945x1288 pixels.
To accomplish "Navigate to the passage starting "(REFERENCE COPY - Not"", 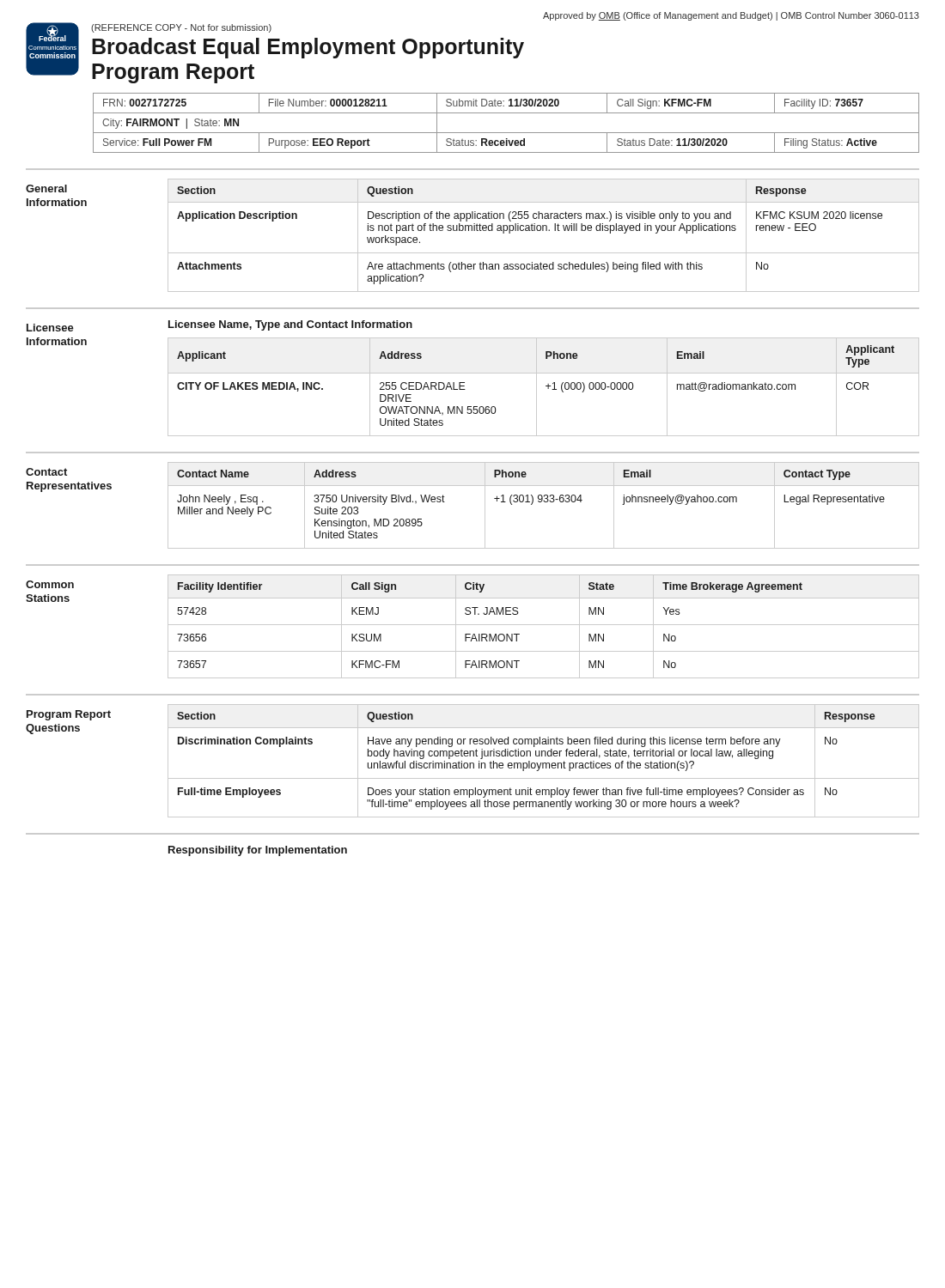I will pos(181,27).
